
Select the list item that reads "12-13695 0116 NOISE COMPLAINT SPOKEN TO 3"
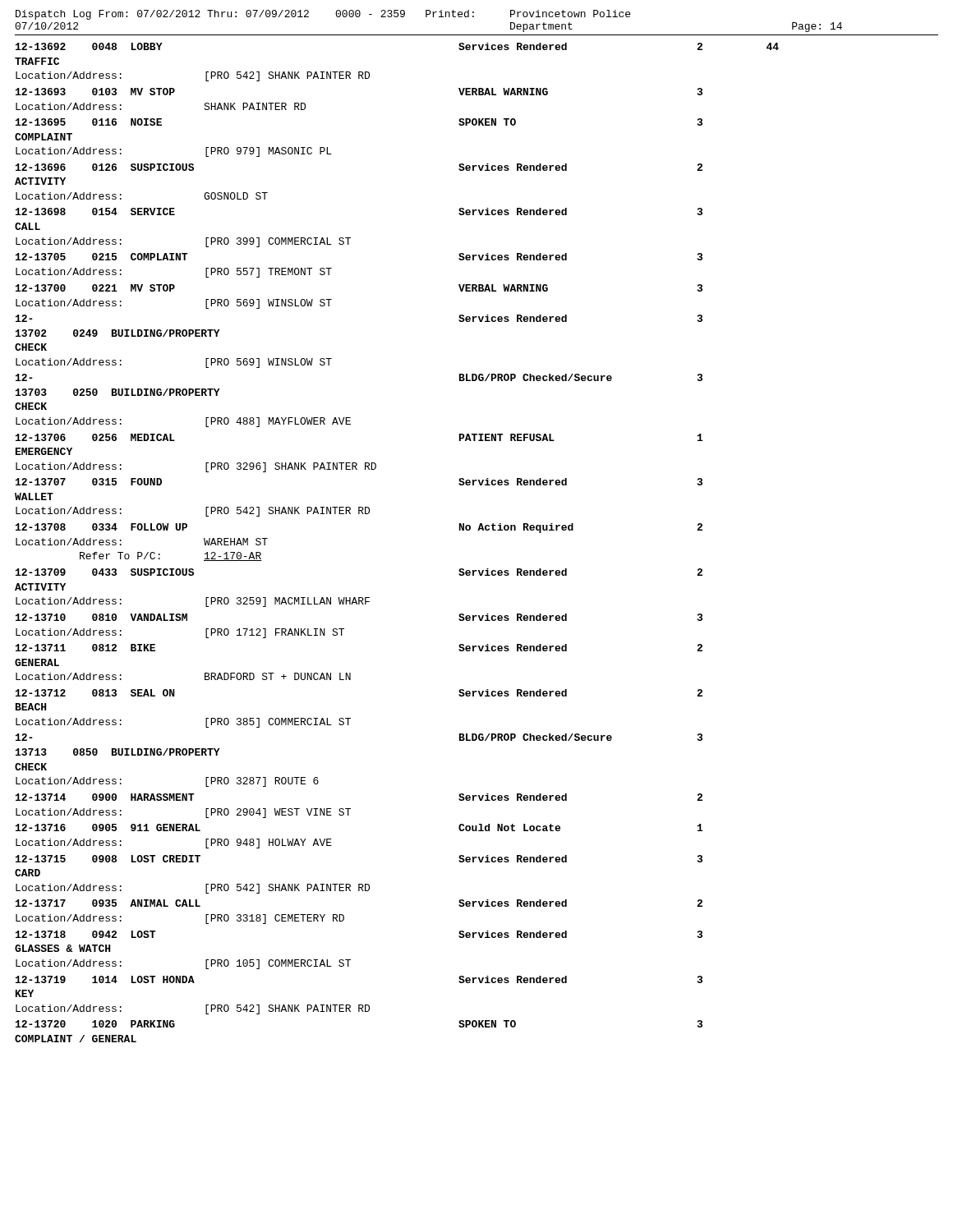click(x=37, y=122)
